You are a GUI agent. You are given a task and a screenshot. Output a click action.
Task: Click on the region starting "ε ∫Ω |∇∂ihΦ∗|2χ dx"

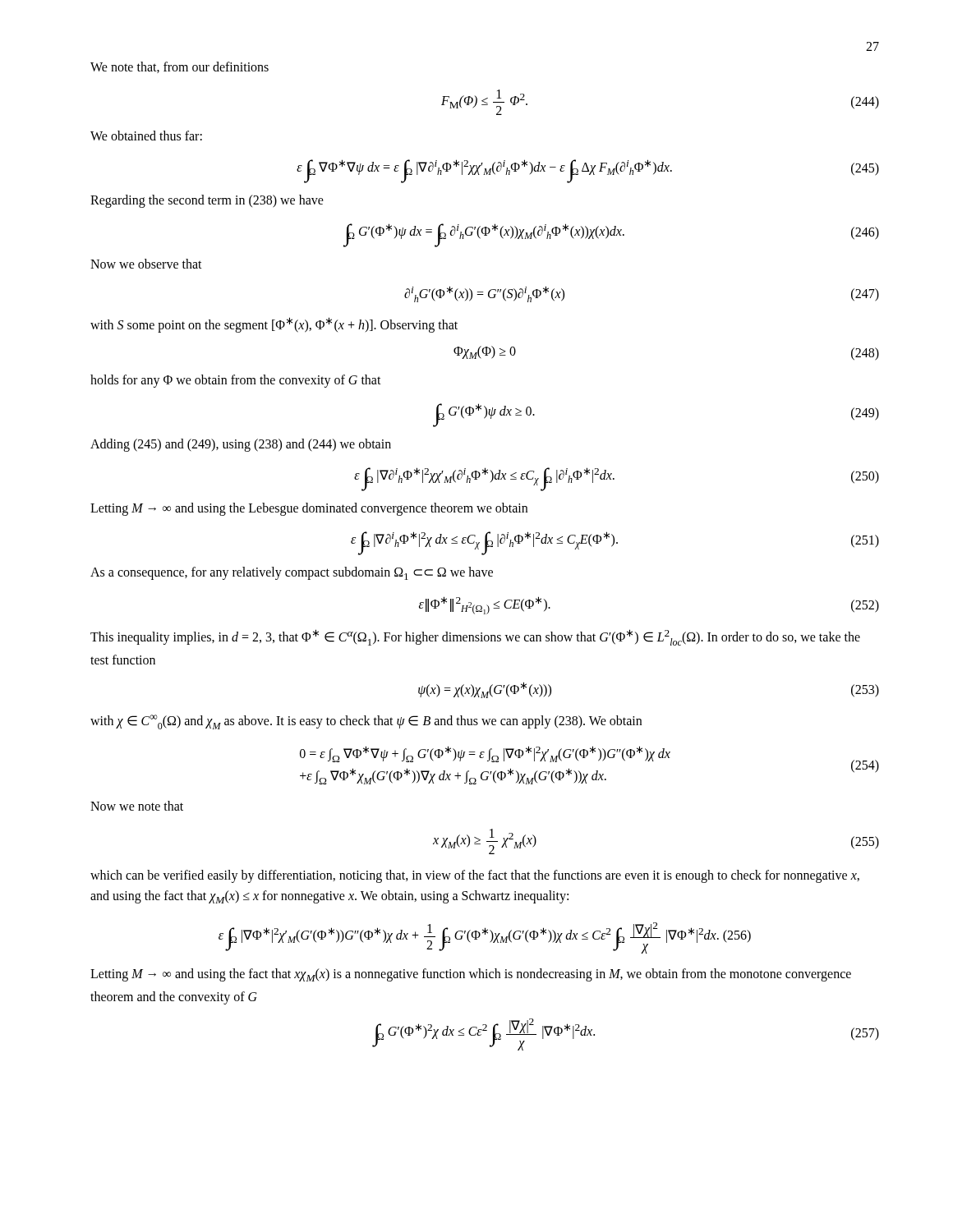click(x=615, y=540)
